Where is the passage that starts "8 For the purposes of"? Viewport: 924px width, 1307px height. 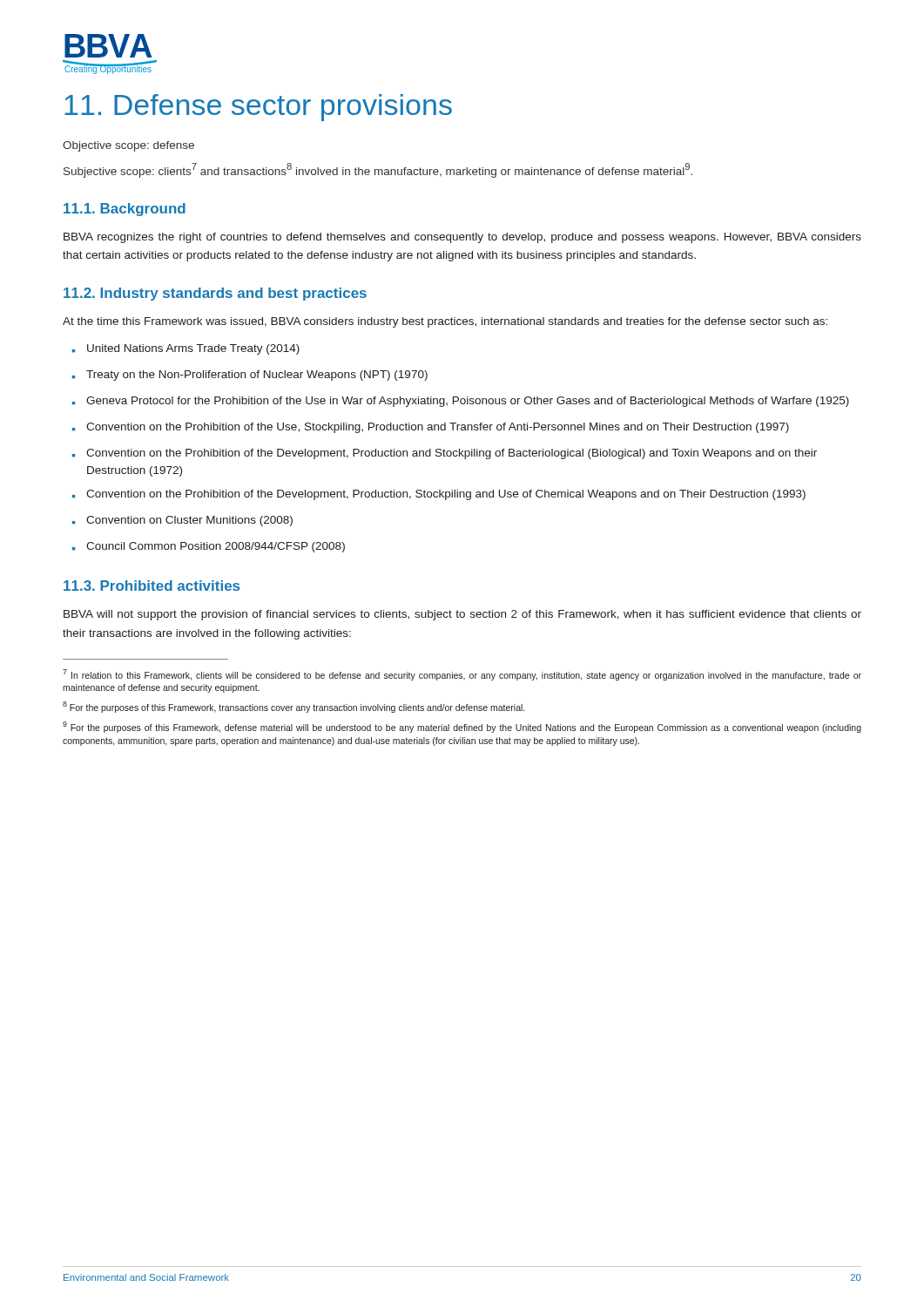462,707
